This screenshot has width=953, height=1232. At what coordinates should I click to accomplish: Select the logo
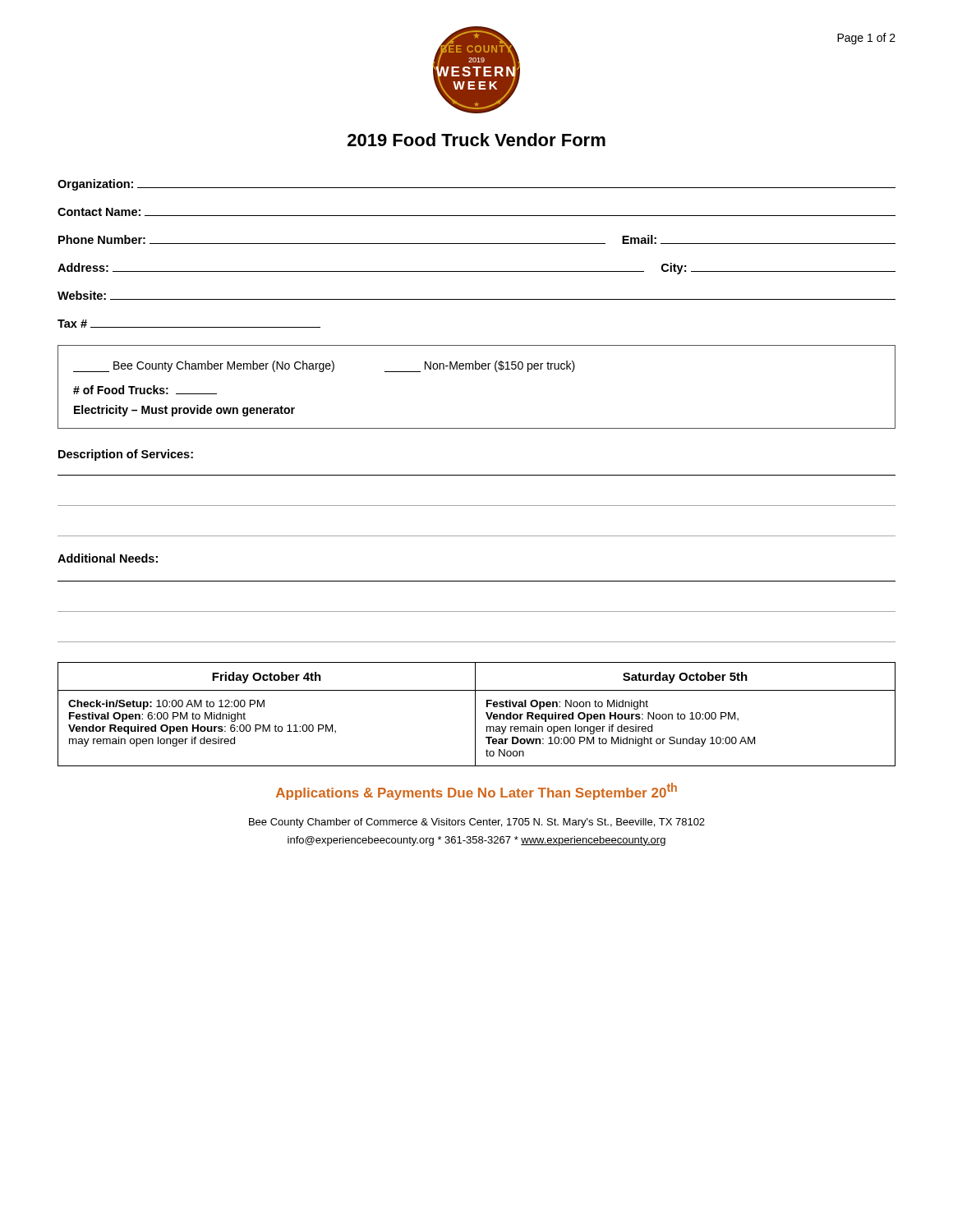click(476, 70)
